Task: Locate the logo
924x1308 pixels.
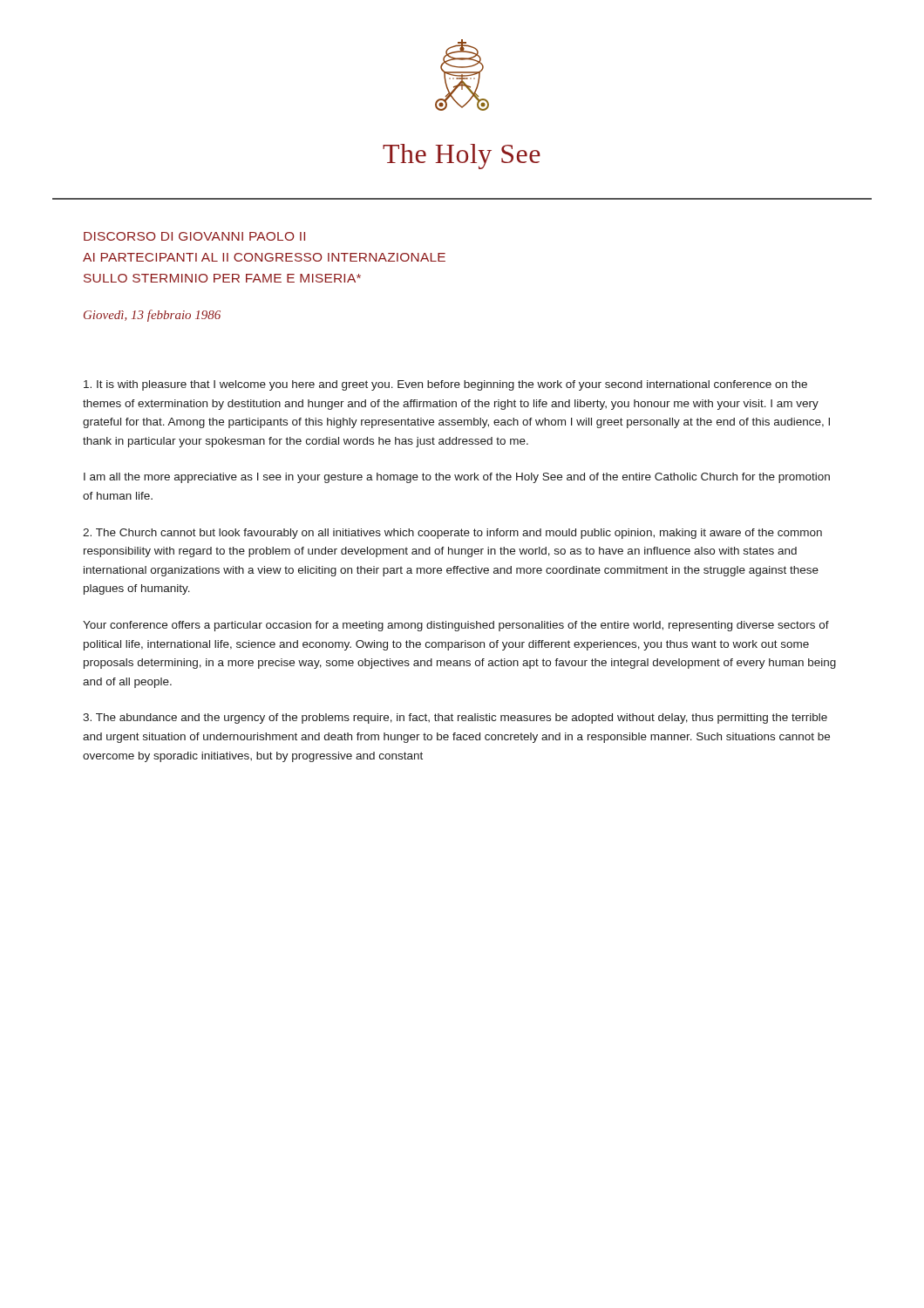Action: (x=462, y=89)
